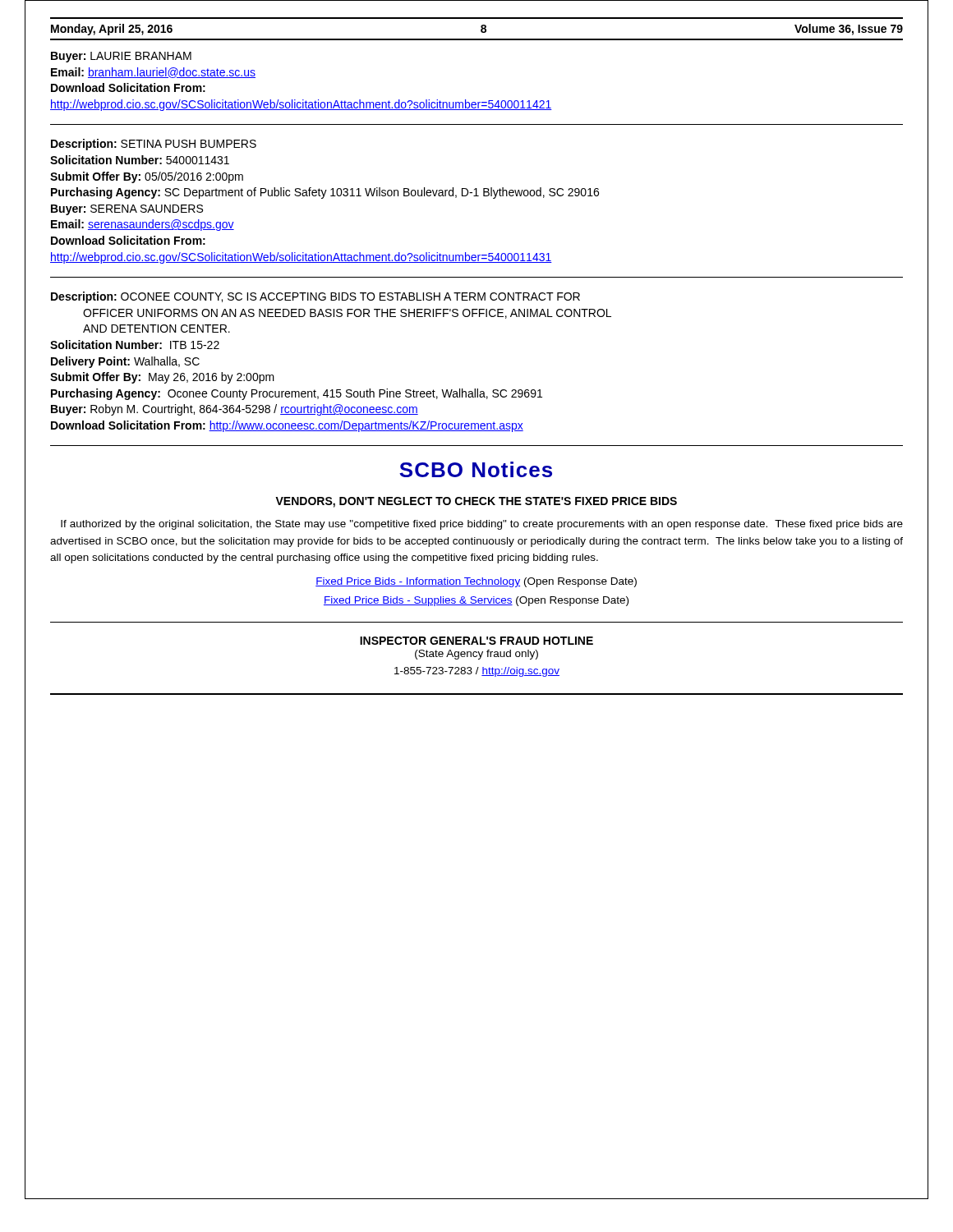This screenshot has height=1232, width=953.
Task: Find the block starting "INSPECTOR GENERAL'S FRAUD HOTLINE (State Agency"
Action: point(476,655)
